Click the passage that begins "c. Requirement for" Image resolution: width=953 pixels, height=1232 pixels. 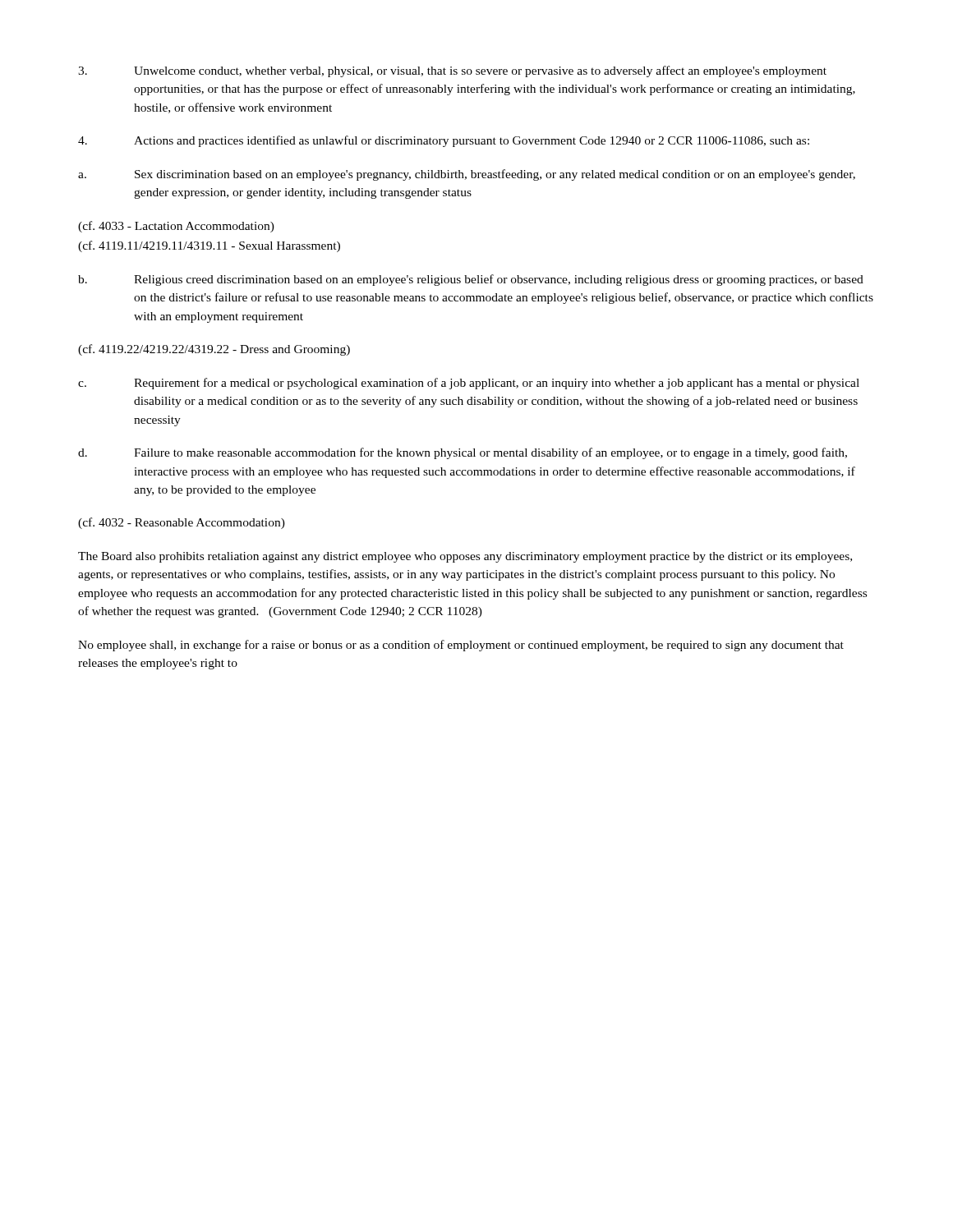coord(476,401)
